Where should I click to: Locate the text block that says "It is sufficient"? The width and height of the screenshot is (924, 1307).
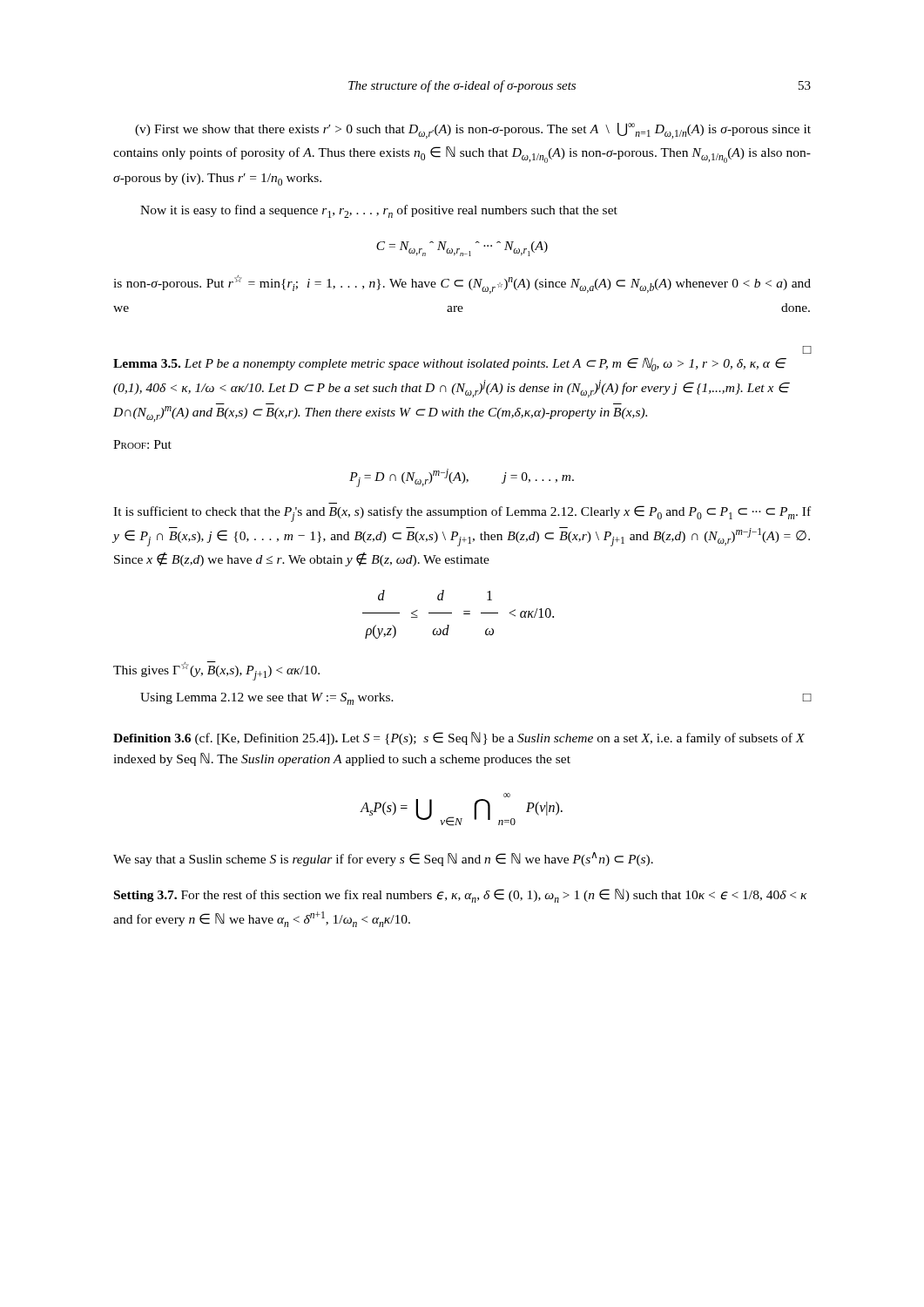tap(462, 535)
